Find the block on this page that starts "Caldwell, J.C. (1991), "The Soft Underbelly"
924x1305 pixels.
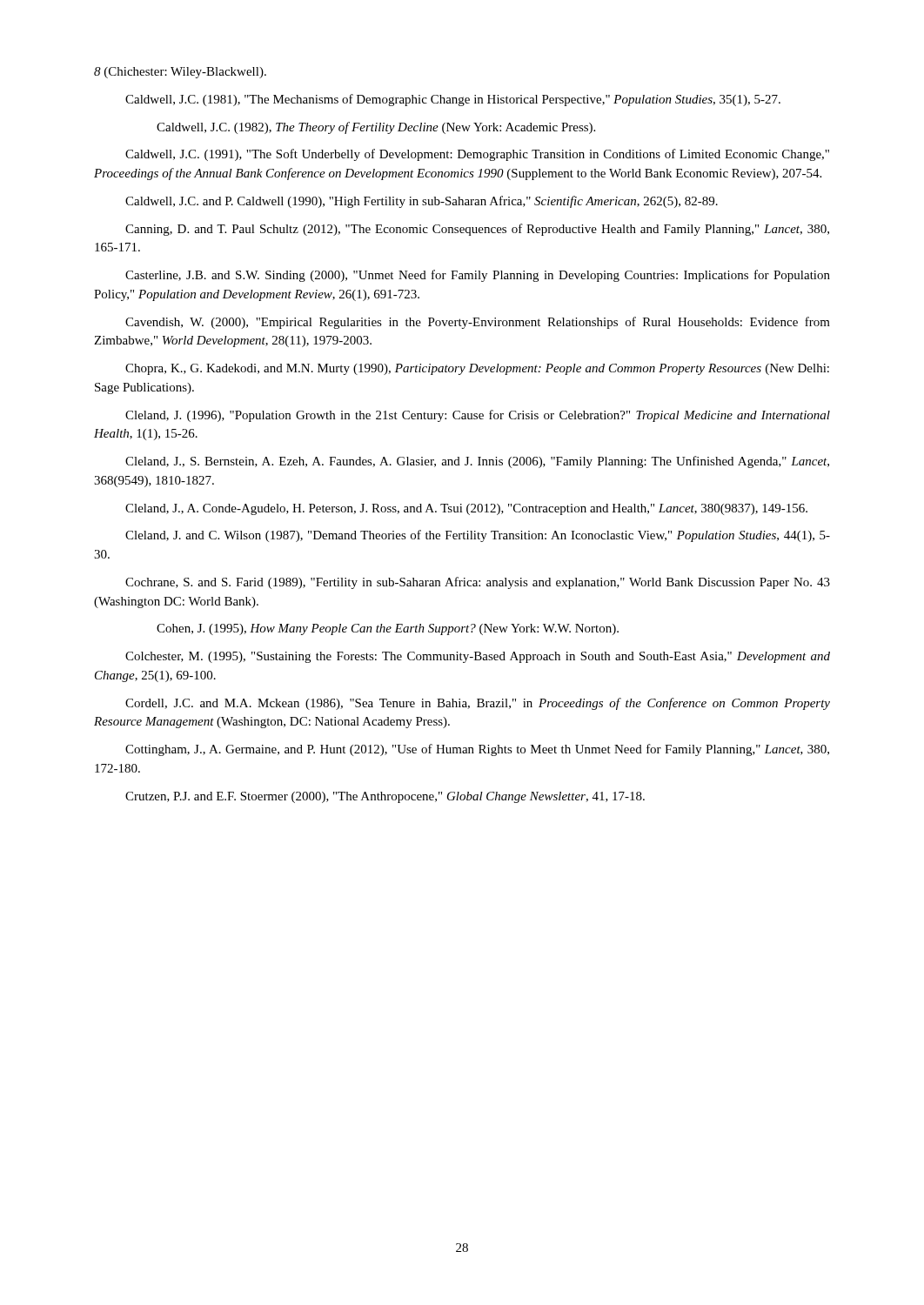point(462,164)
